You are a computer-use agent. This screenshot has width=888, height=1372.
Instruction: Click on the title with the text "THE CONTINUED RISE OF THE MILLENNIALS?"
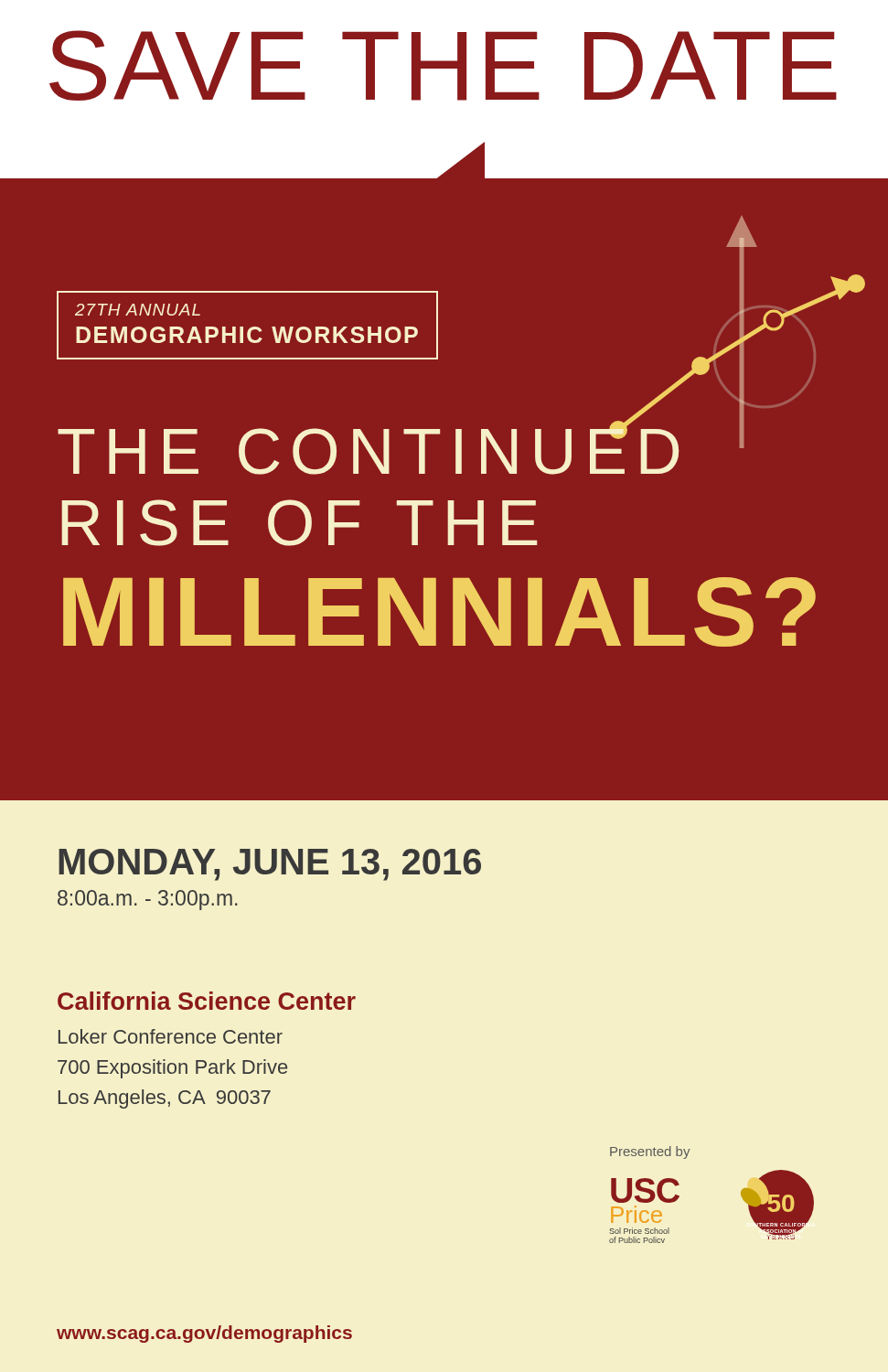coord(450,540)
